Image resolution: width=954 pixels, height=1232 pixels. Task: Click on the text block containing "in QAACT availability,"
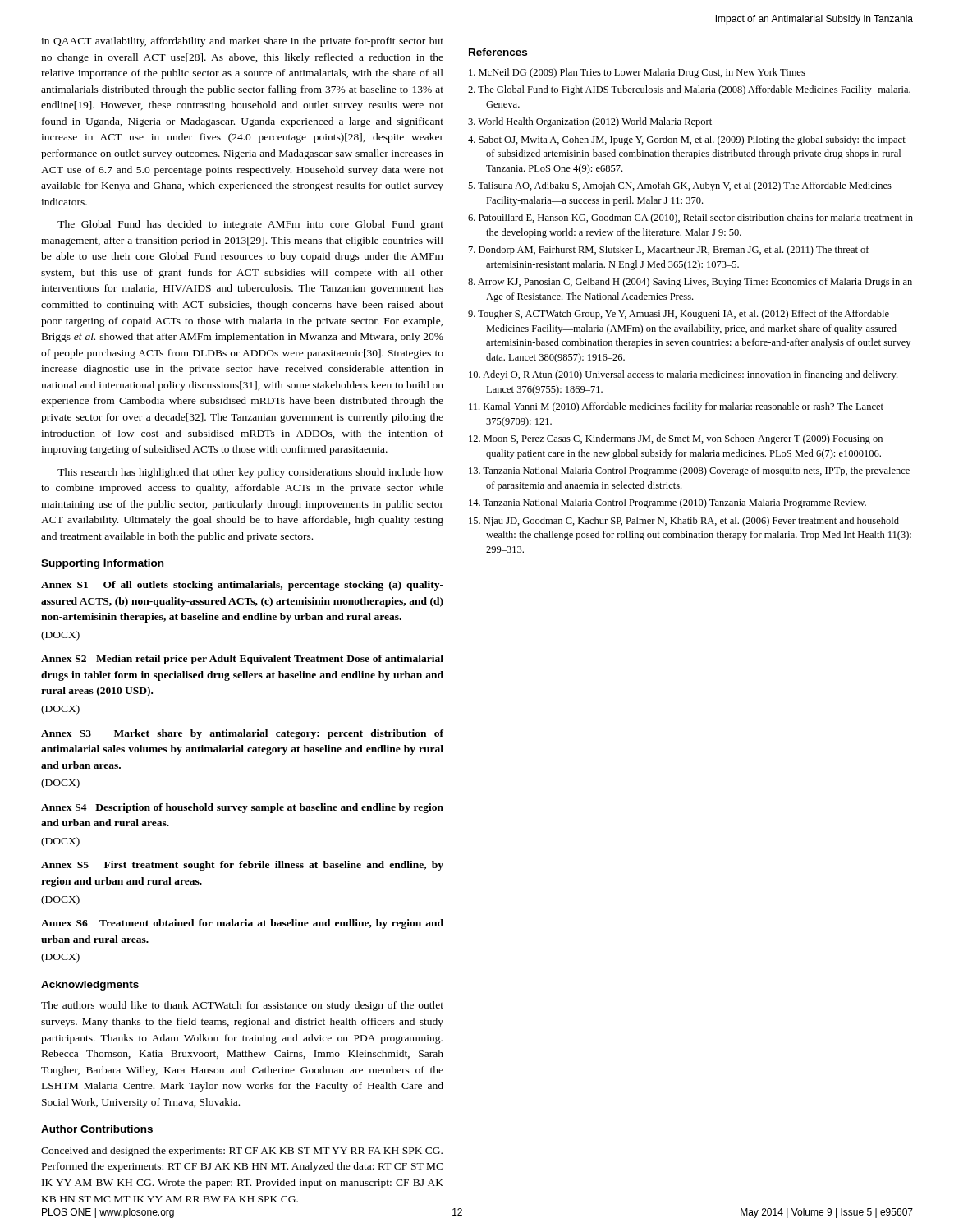pyautogui.click(x=242, y=121)
